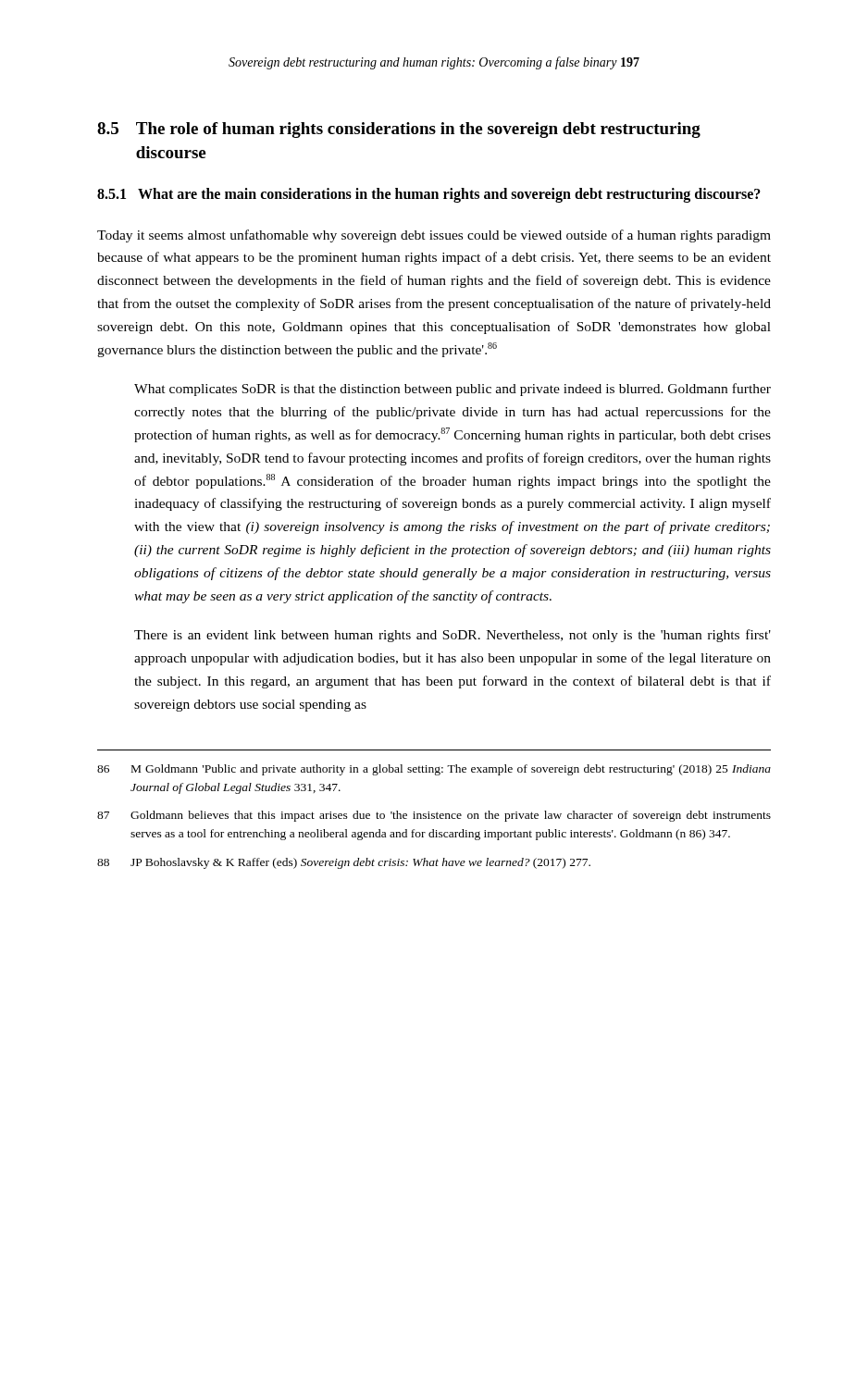Locate the section header with the text "8.5 The role of human"
The image size is (868, 1388).
pos(434,140)
